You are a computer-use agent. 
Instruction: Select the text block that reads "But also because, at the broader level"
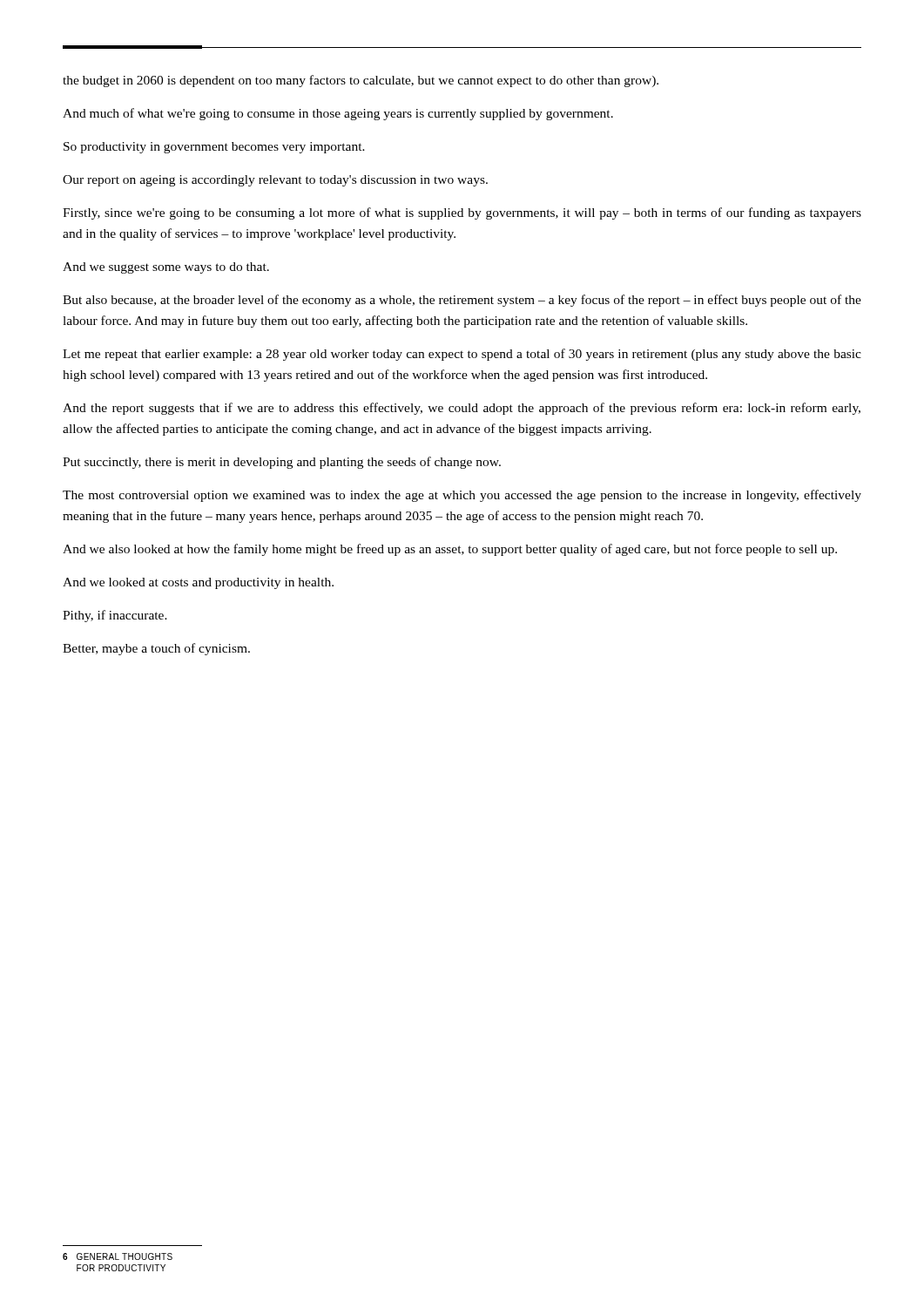click(x=462, y=310)
